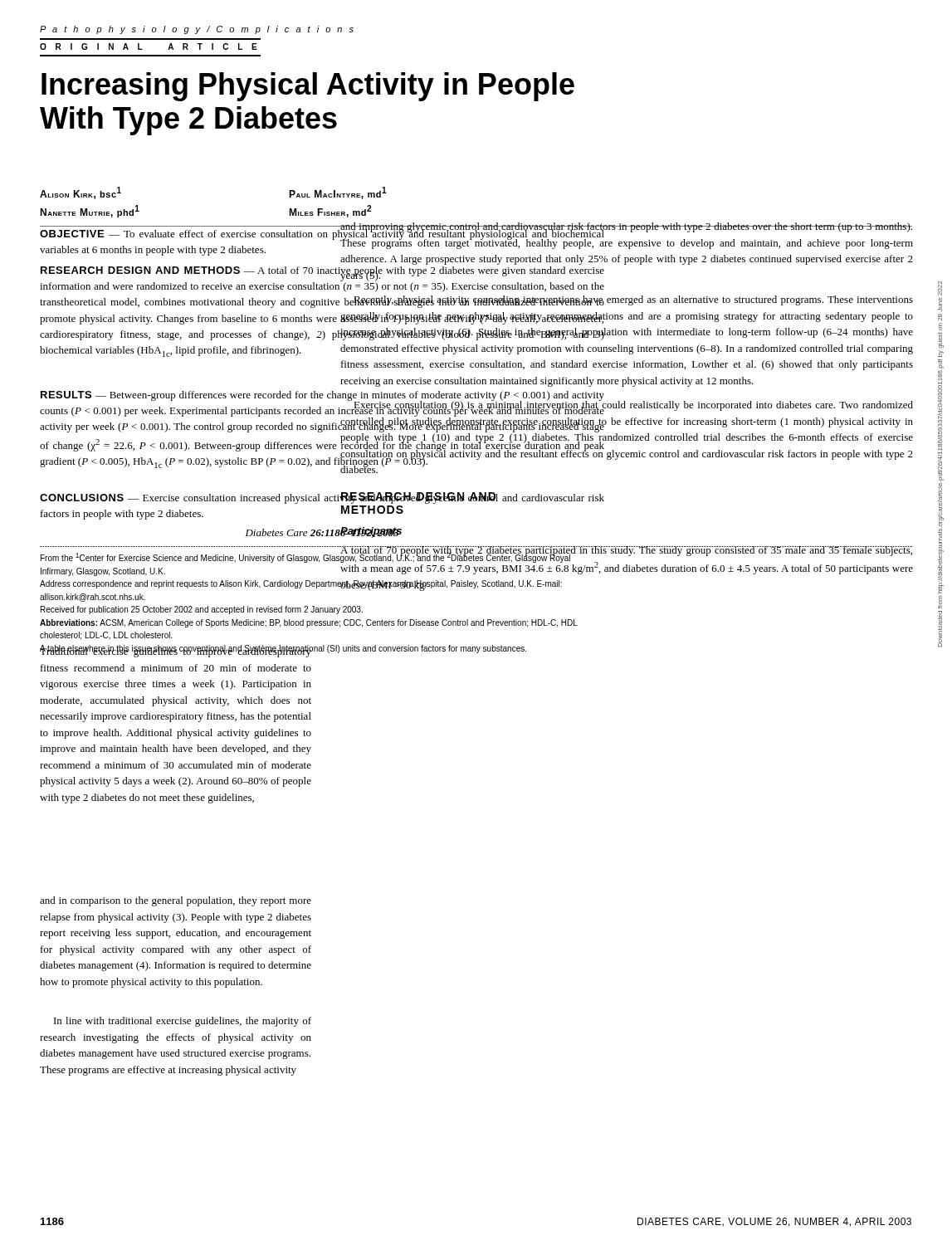Image resolution: width=952 pixels, height=1245 pixels.
Task: Select the text block containing "RESULTS — Between-group"
Action: pyautogui.click(x=322, y=429)
